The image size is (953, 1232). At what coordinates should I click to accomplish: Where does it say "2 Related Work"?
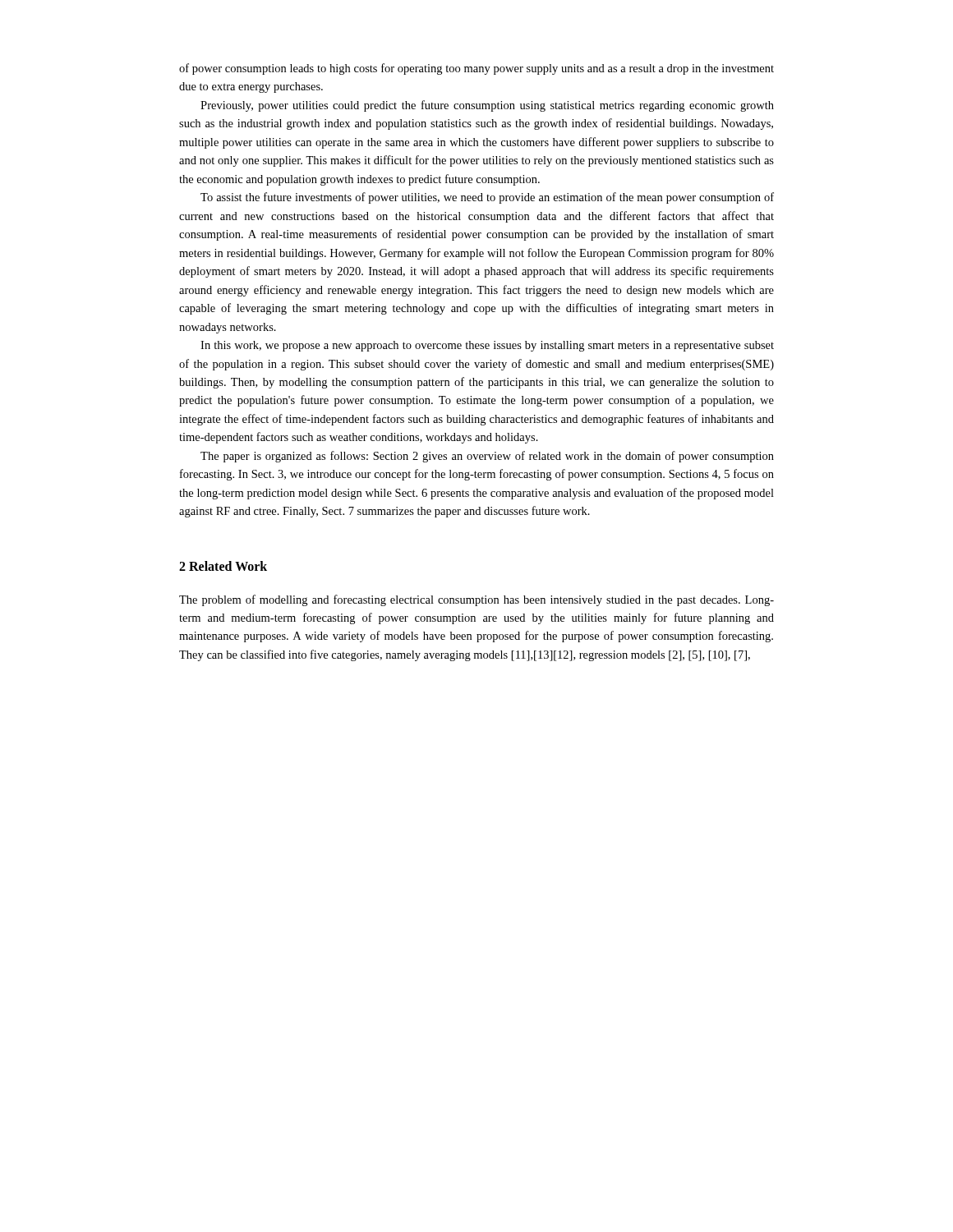(223, 566)
